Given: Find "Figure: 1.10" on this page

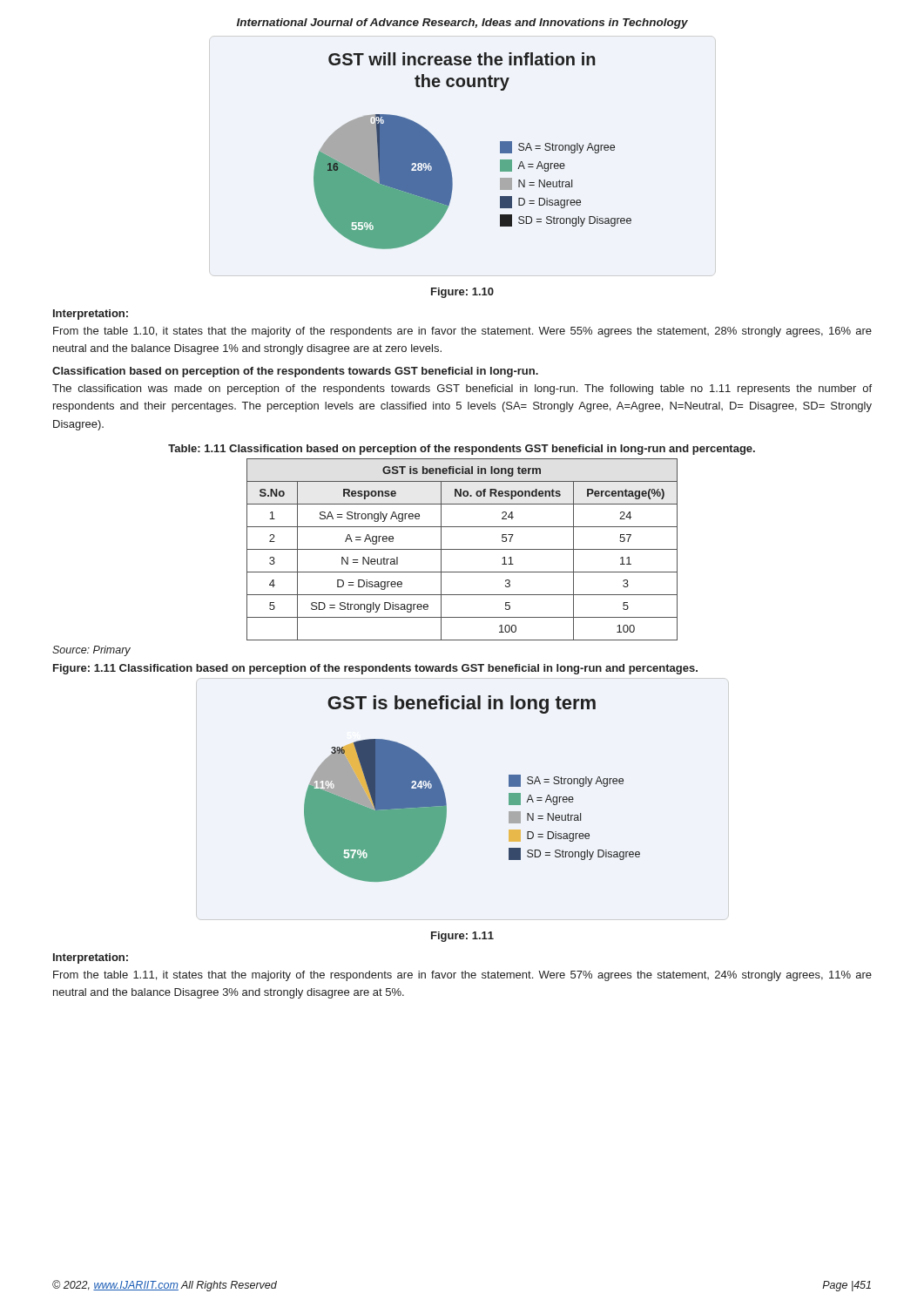Looking at the screenshot, I should [x=462, y=291].
